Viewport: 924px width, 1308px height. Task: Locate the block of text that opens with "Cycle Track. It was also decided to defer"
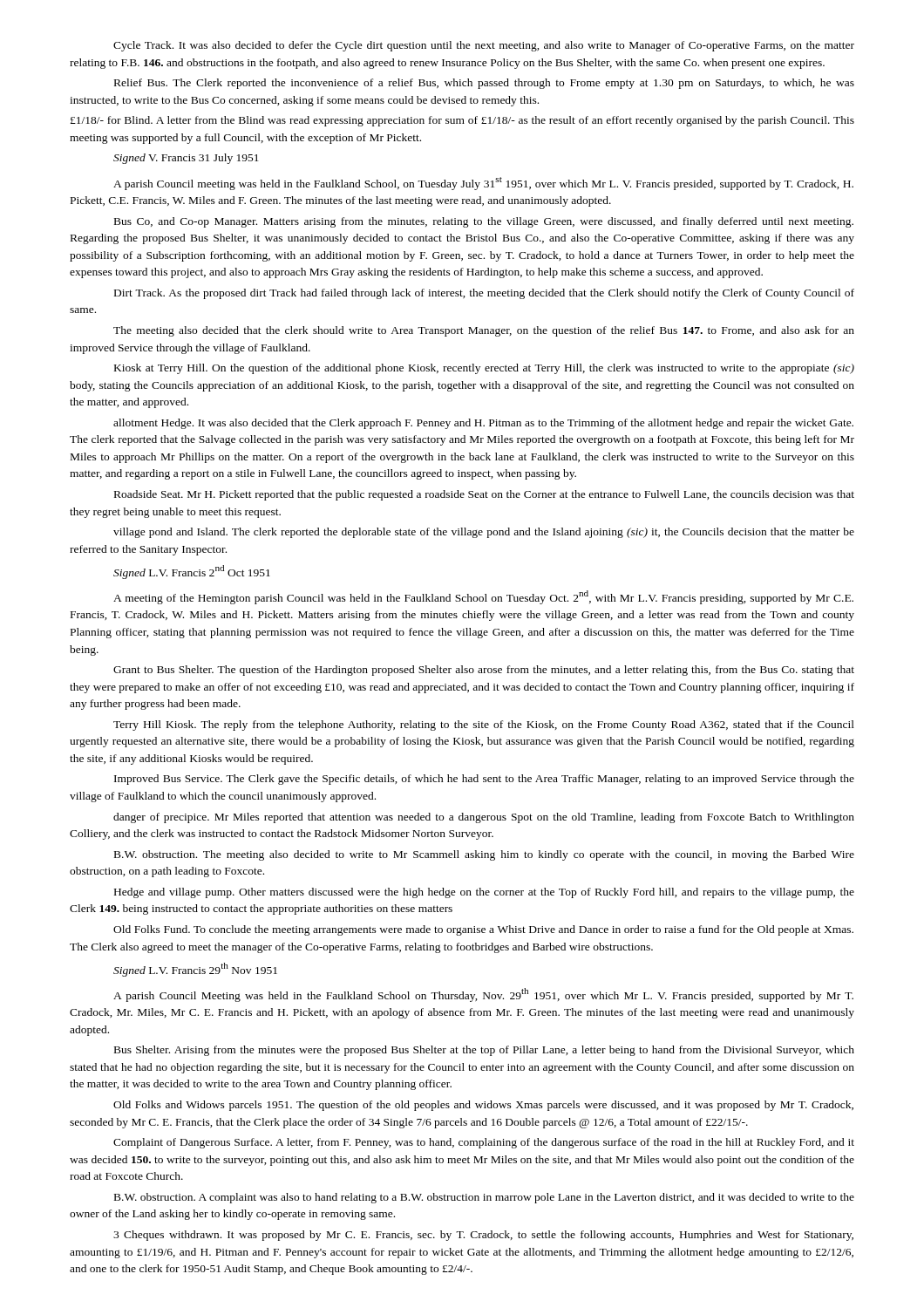click(462, 102)
